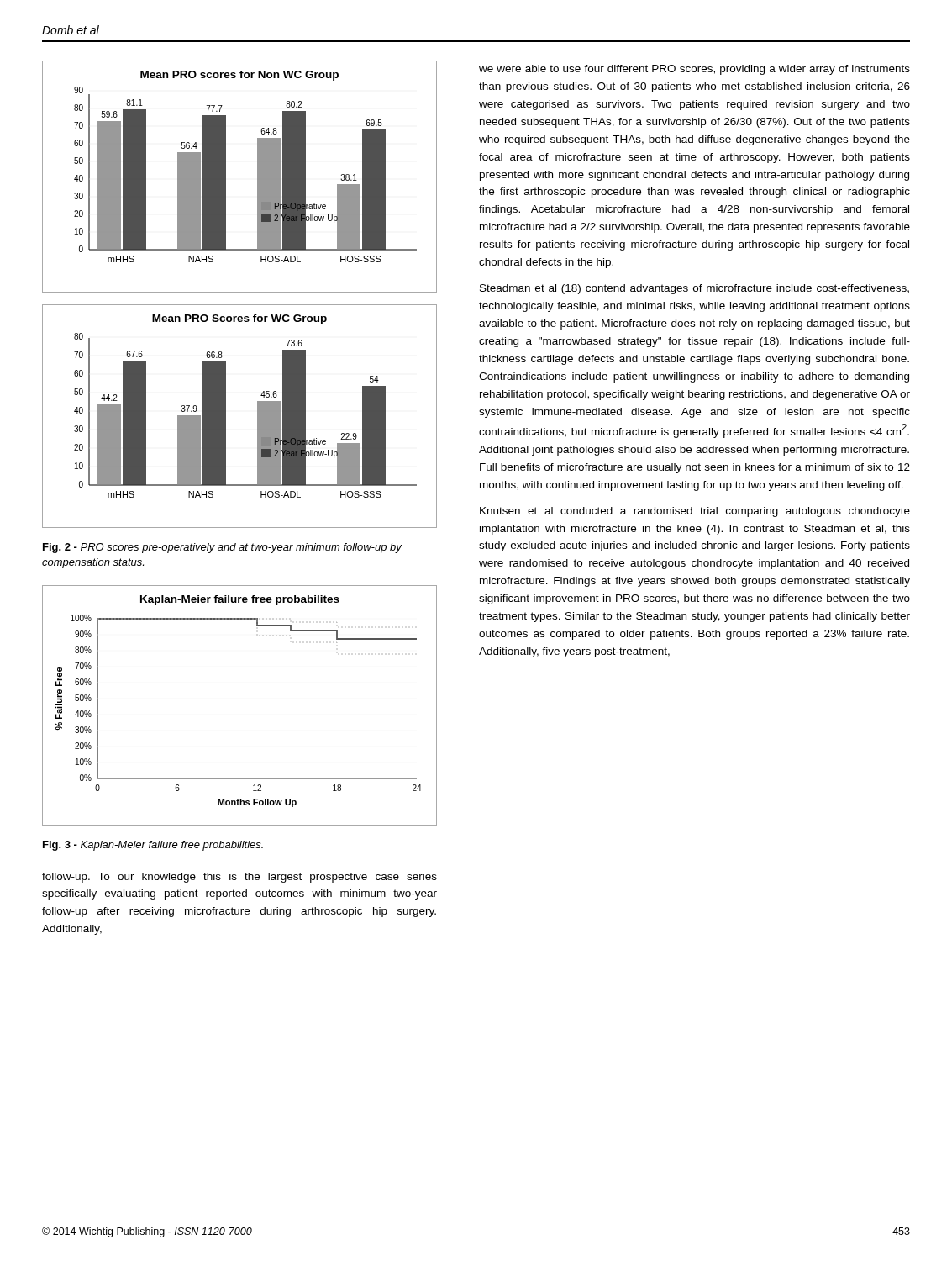Find the block starting "Knutsen et al conducted a"
Viewport: 952px width, 1261px height.
(x=694, y=581)
